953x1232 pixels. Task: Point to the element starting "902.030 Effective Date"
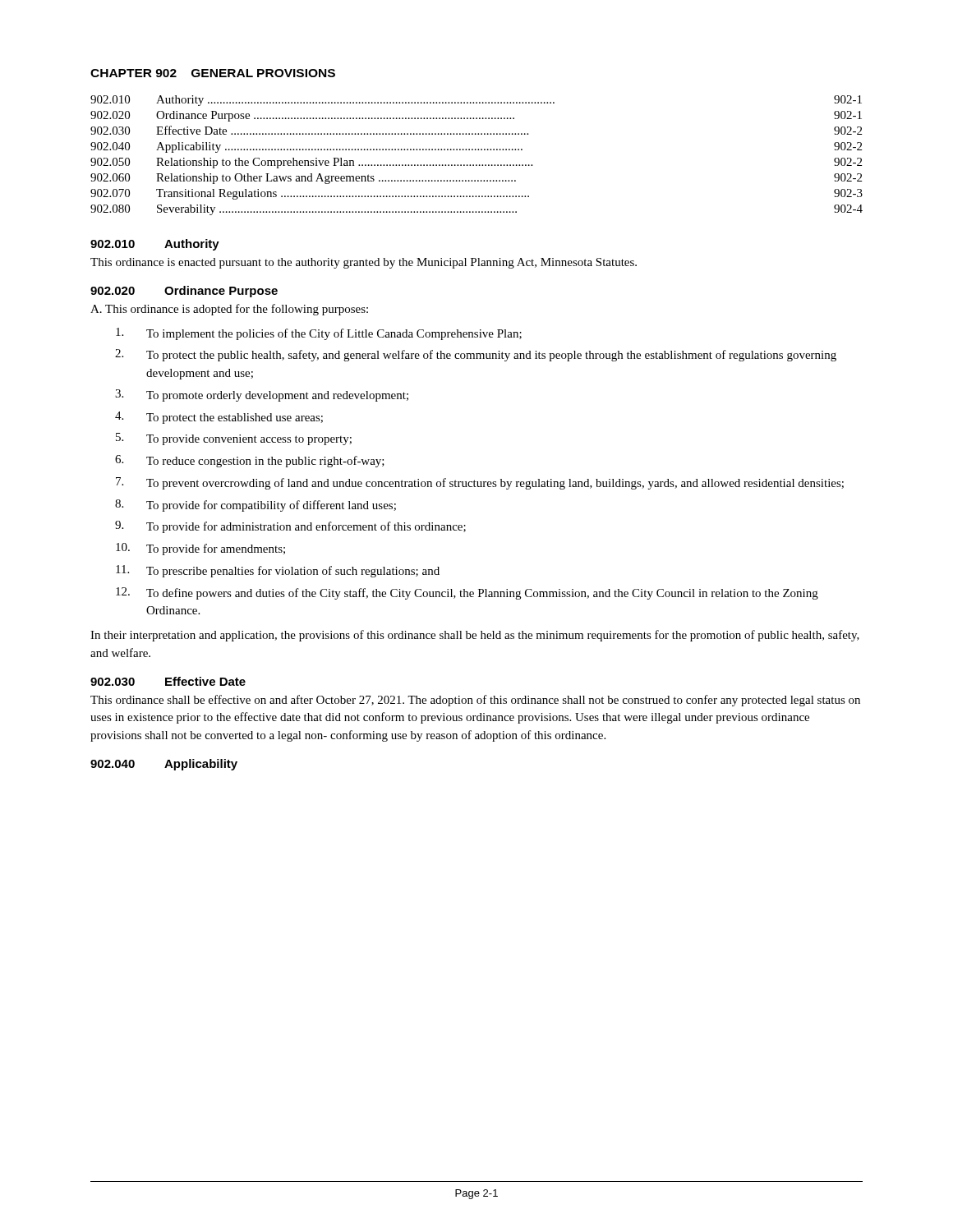(x=168, y=681)
